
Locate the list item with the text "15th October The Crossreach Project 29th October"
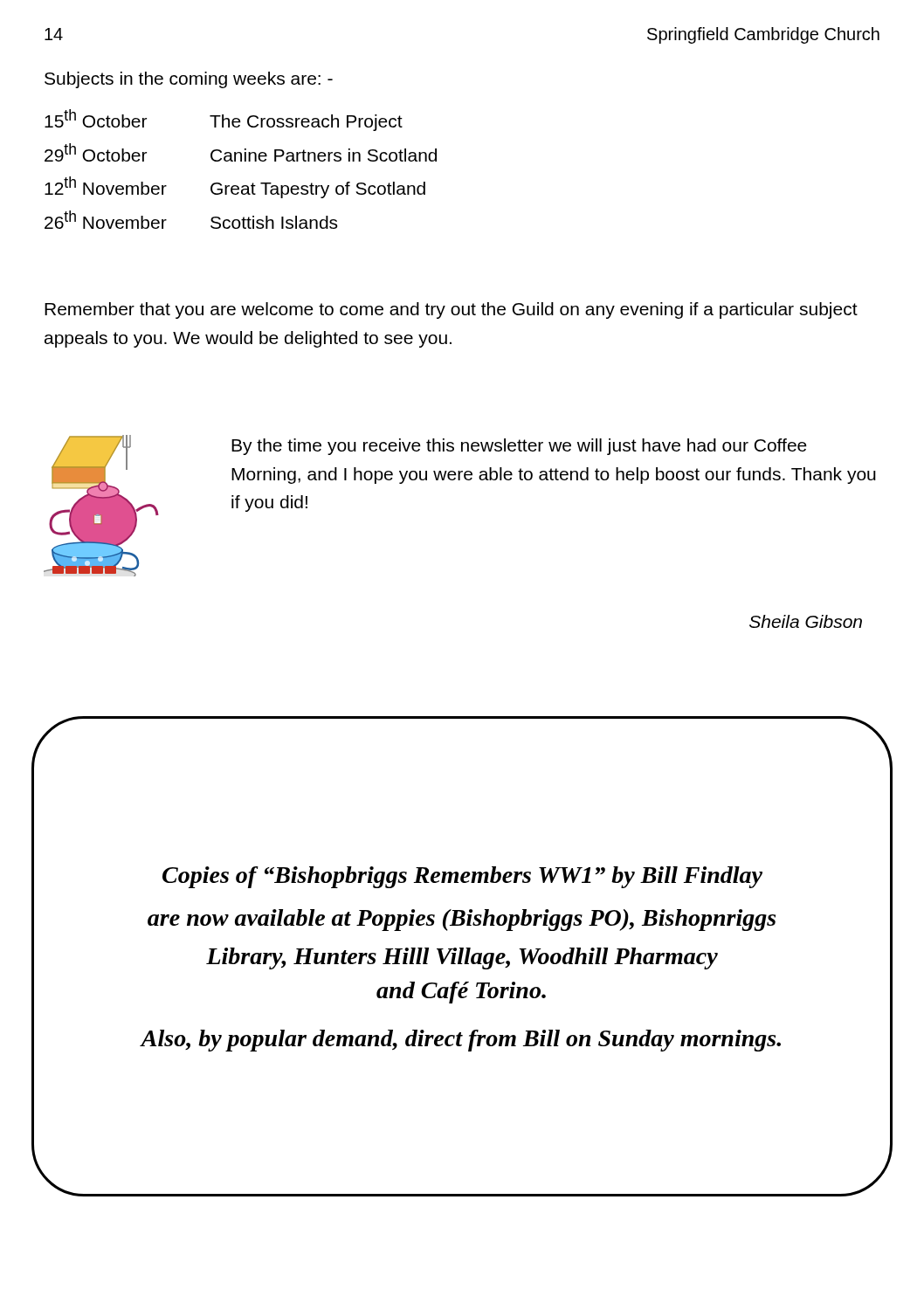[241, 171]
